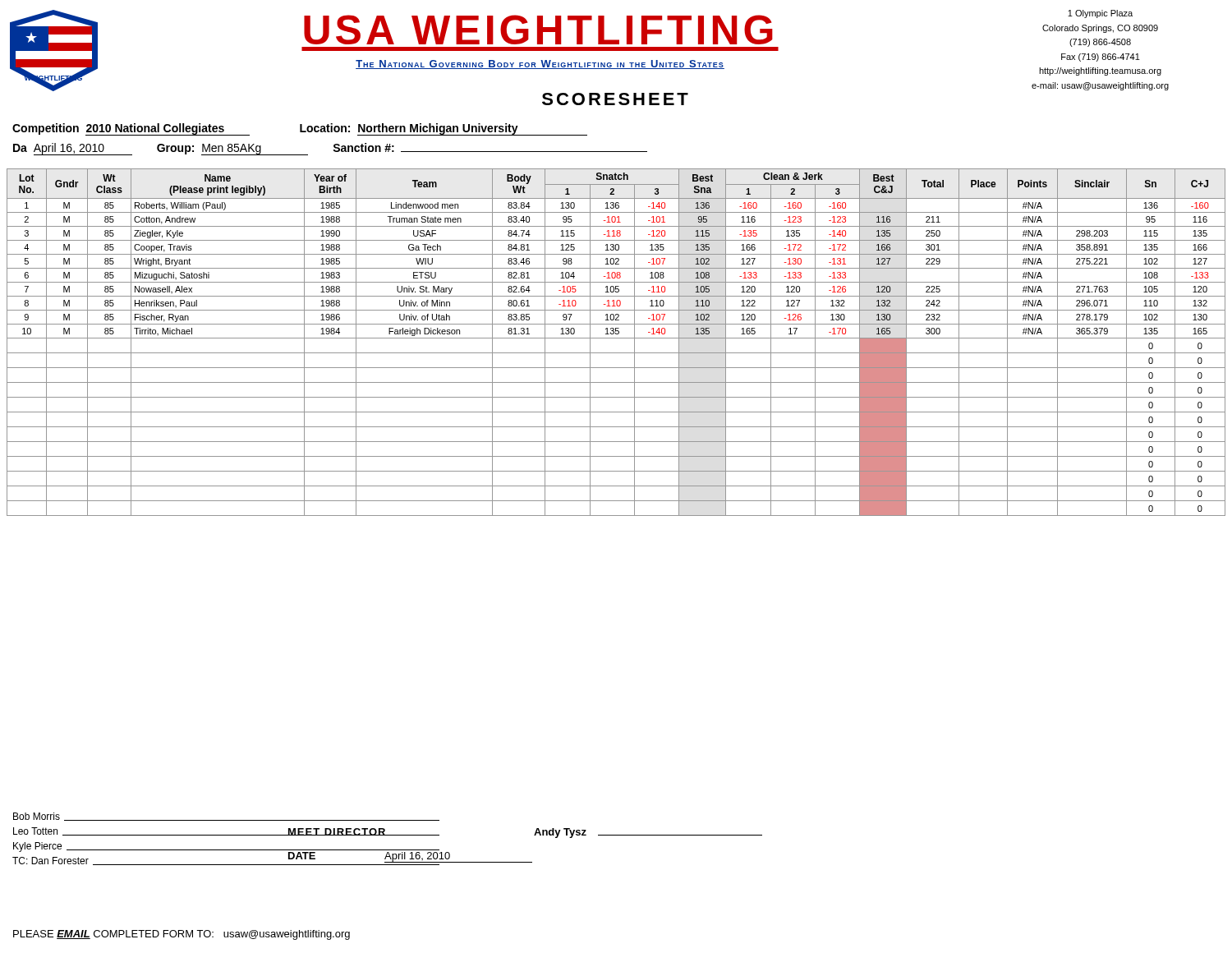Select the text starting "Competition 2010 National"
Image resolution: width=1232 pixels, height=953 pixels.
click(300, 129)
